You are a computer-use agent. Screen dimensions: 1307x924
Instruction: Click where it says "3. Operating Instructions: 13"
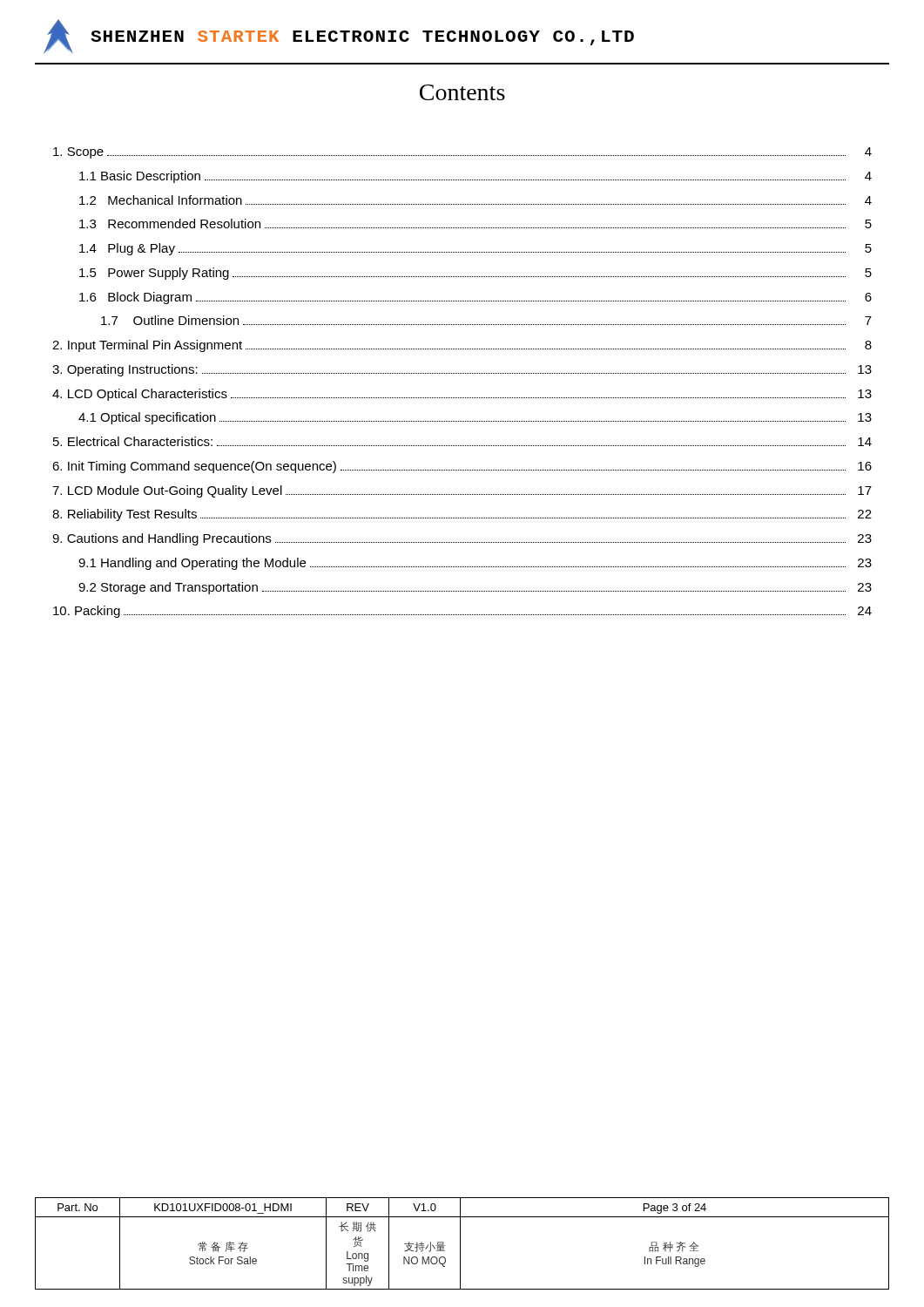pos(462,369)
